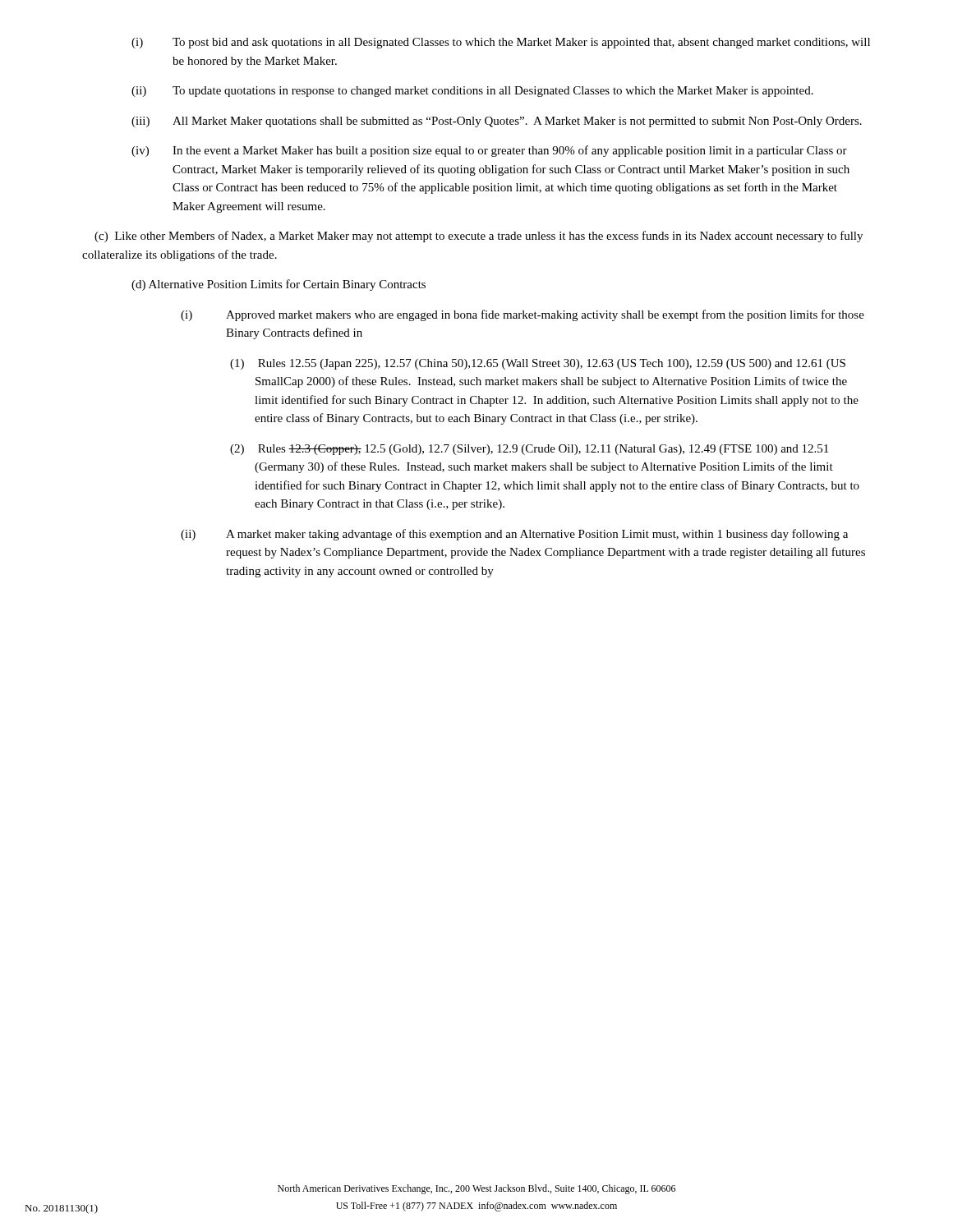Locate the block of text that opens with "(ii) To update quotations in response"
This screenshot has height=1232, width=953.
coord(501,91)
